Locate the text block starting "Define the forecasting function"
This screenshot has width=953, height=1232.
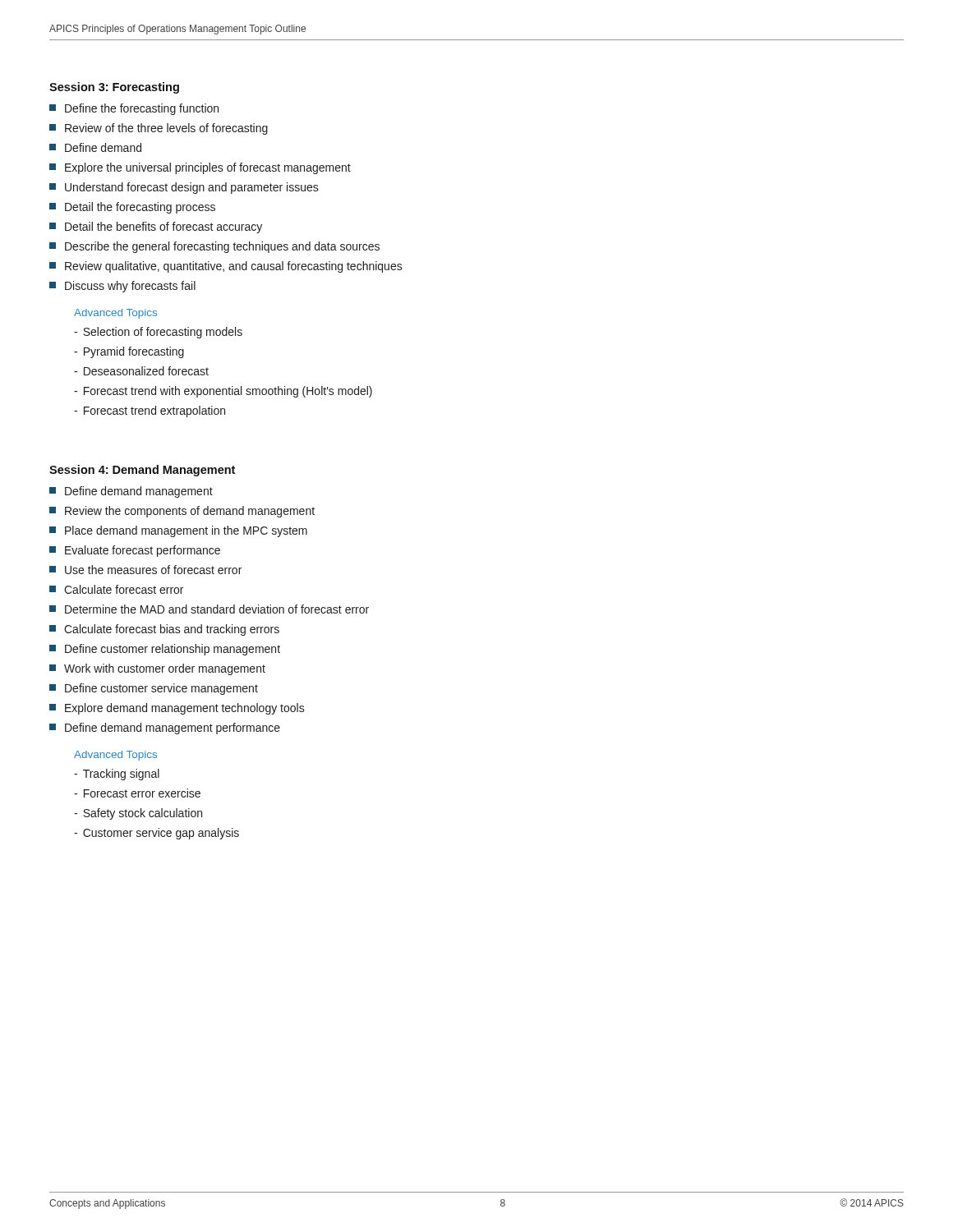point(134,108)
